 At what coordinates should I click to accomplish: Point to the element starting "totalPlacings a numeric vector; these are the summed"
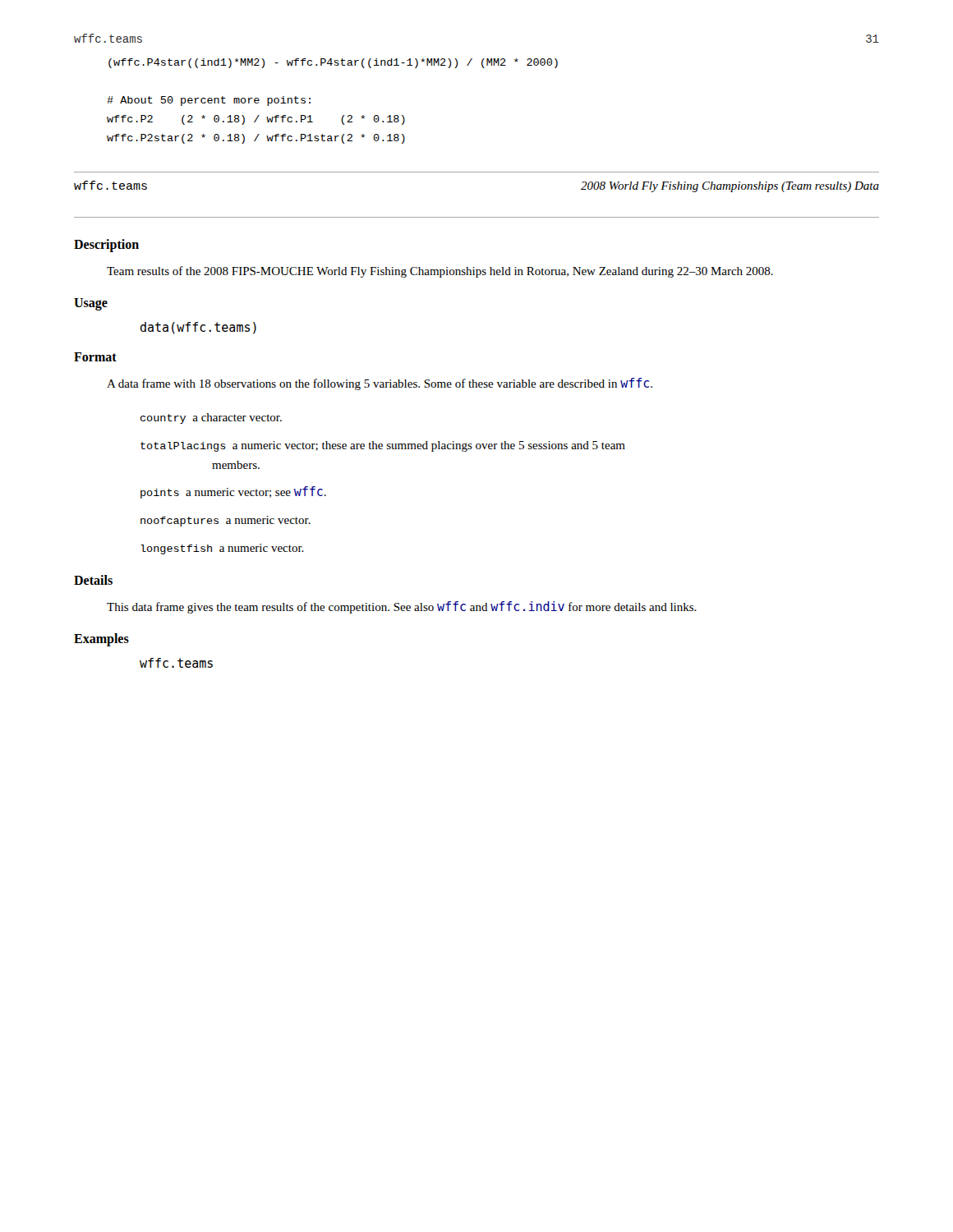(382, 455)
